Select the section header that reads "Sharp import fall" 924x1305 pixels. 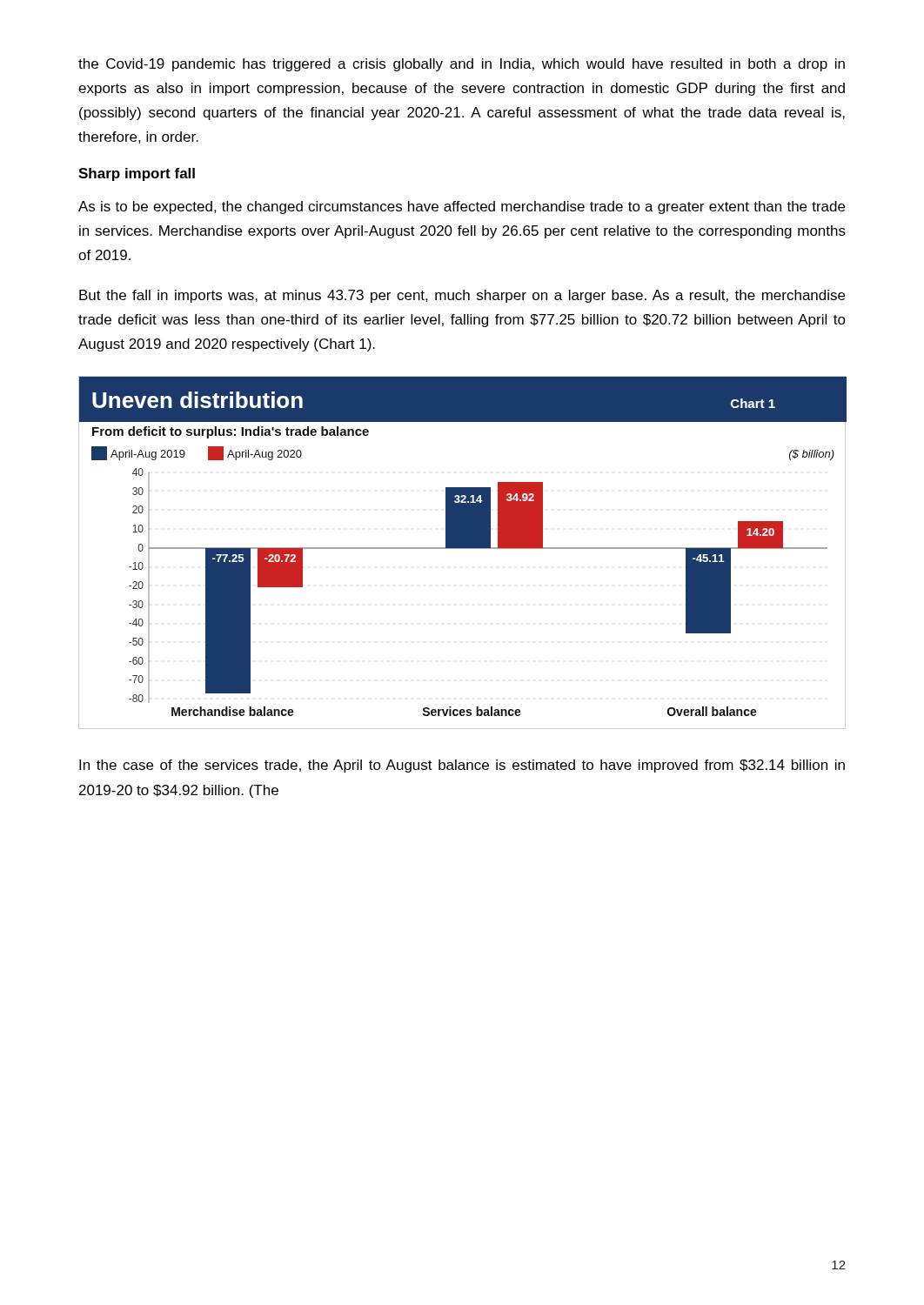tap(137, 174)
